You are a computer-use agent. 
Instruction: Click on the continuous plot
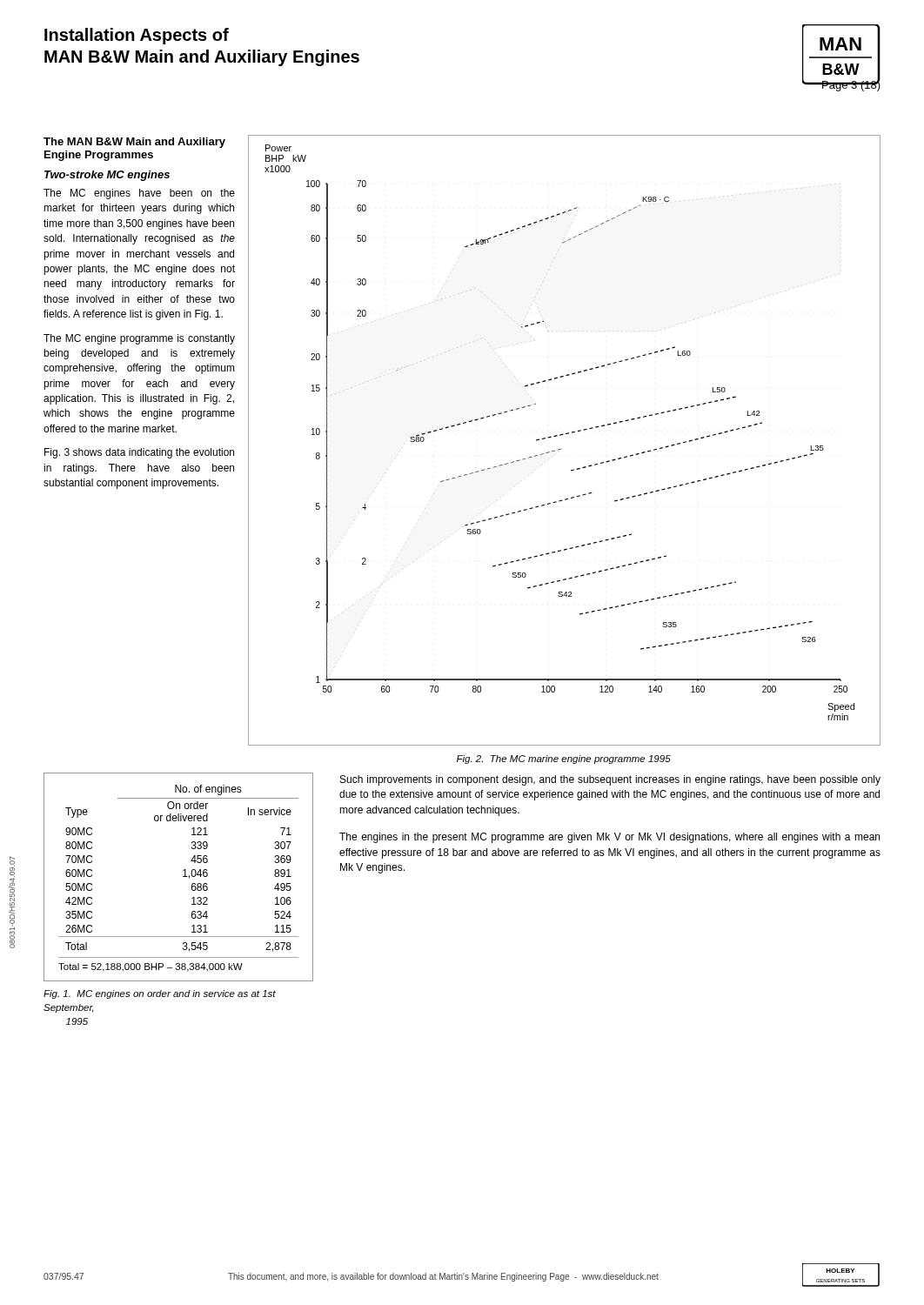563,449
